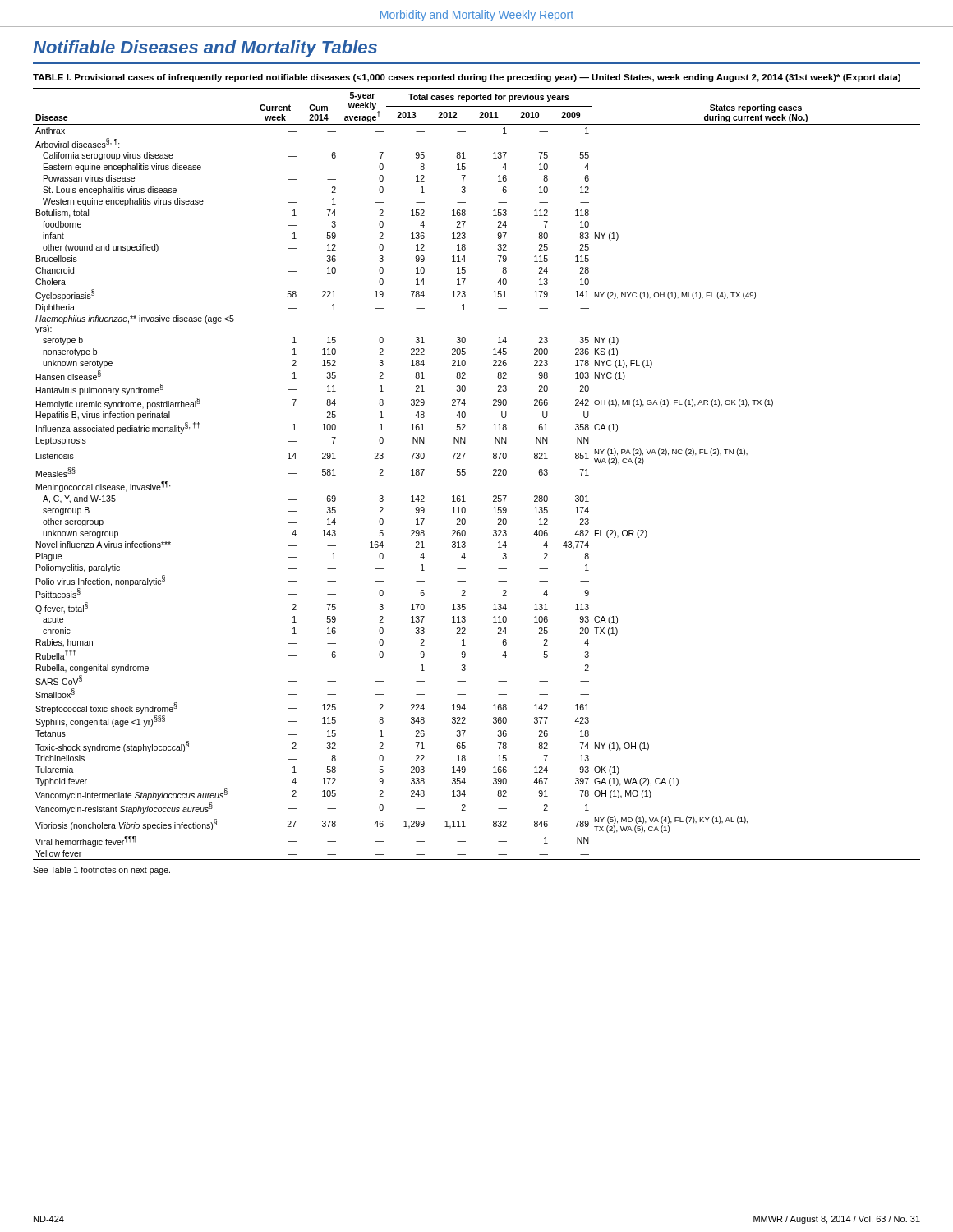Where does it say "See Table 1 footnotes on next page."?
Image resolution: width=953 pixels, height=1232 pixels.
(102, 869)
